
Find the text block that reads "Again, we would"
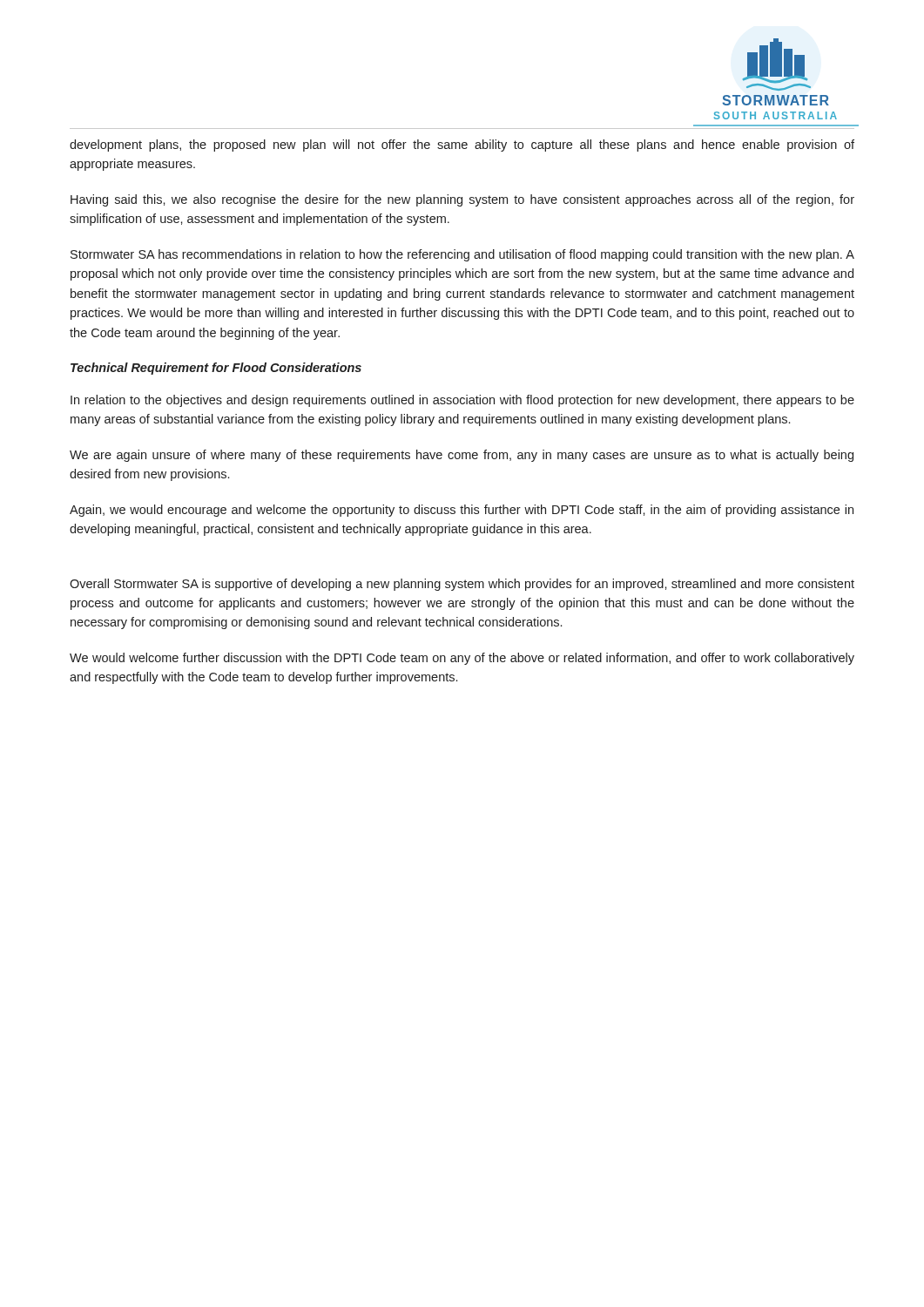click(462, 519)
